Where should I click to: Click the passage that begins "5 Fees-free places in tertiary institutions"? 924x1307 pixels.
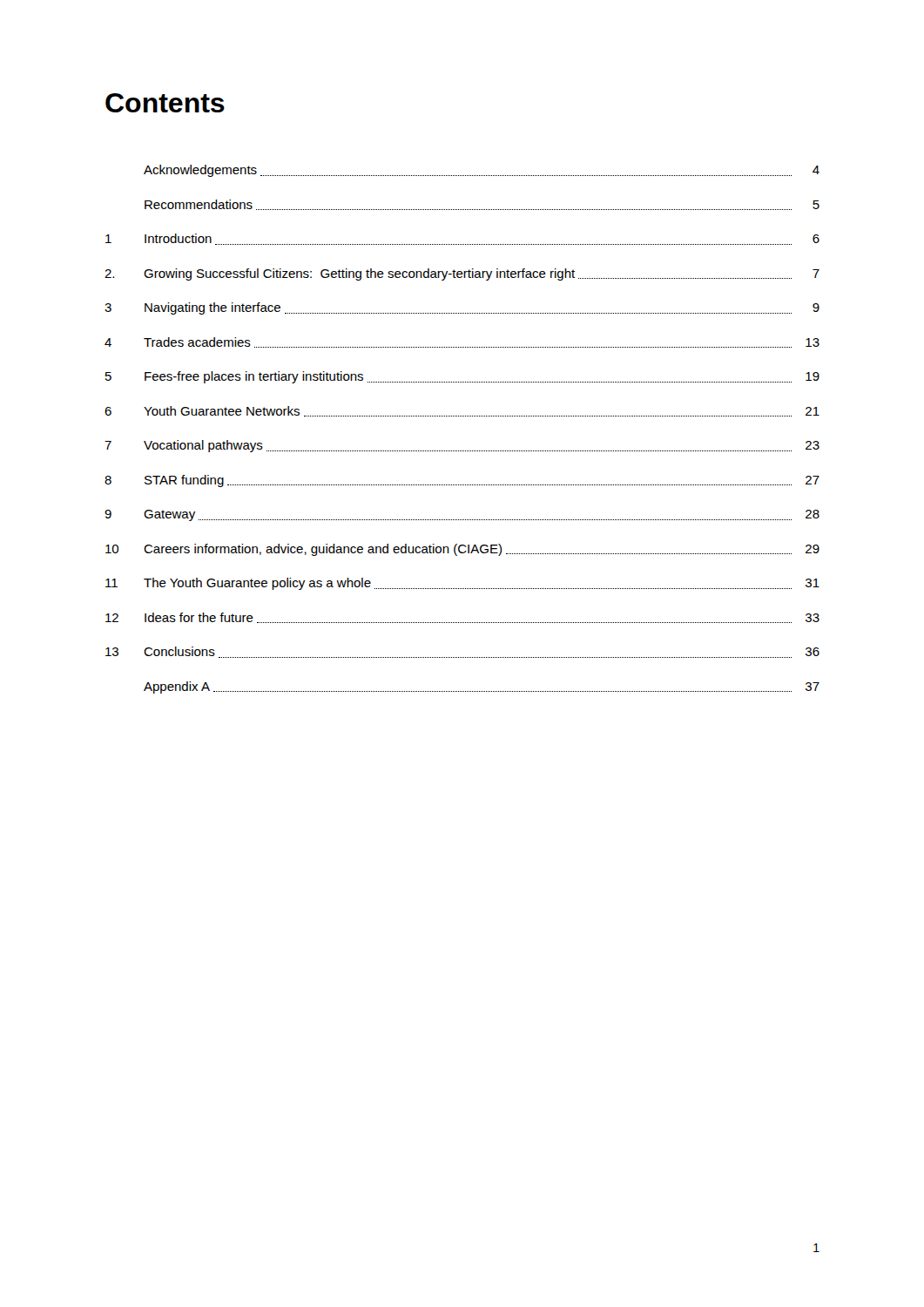tap(462, 376)
